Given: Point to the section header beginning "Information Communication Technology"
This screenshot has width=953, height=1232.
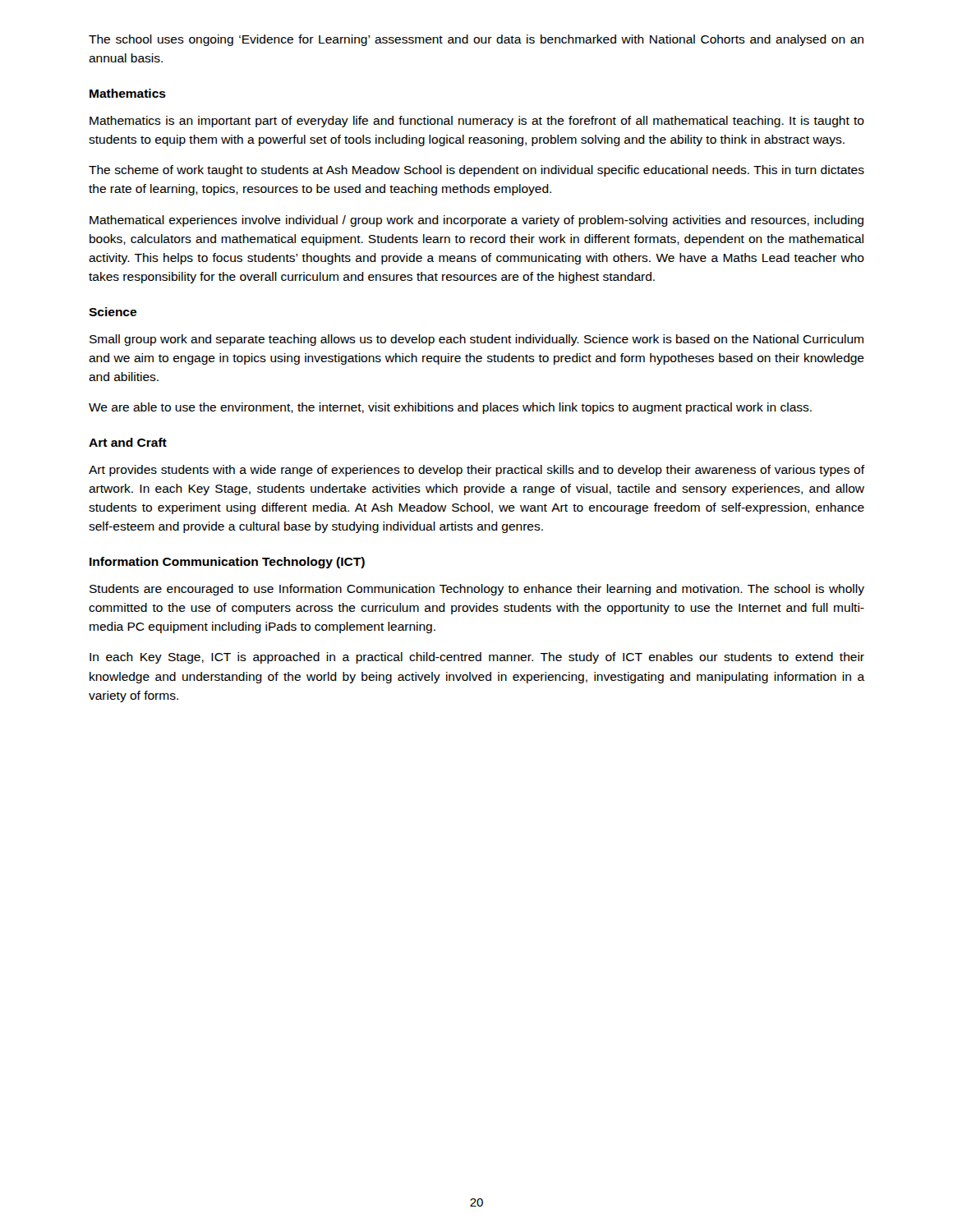Looking at the screenshot, I should click(x=227, y=561).
